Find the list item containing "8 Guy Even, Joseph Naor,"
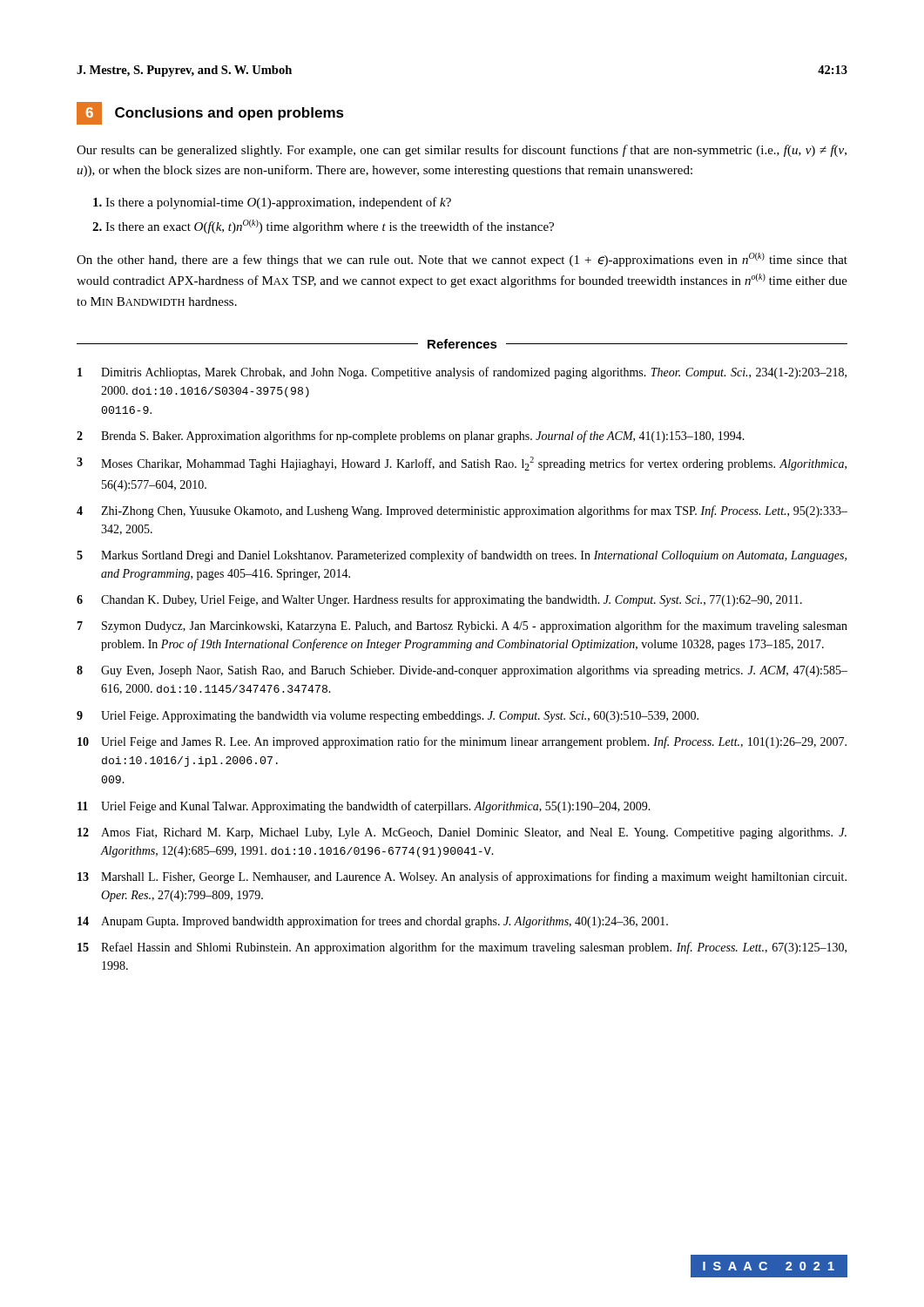 (x=462, y=680)
